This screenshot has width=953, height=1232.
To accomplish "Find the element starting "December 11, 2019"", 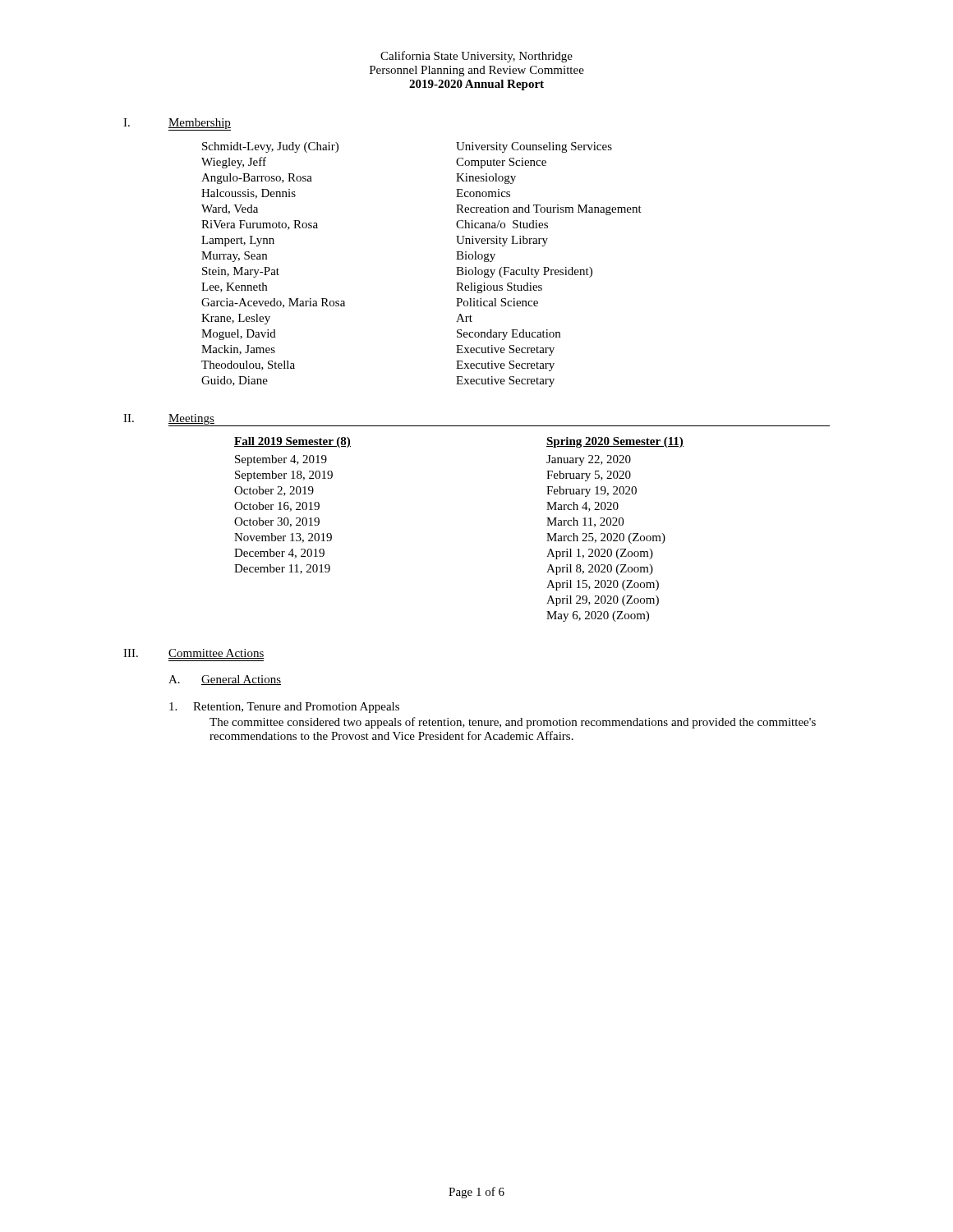I will tap(282, 568).
